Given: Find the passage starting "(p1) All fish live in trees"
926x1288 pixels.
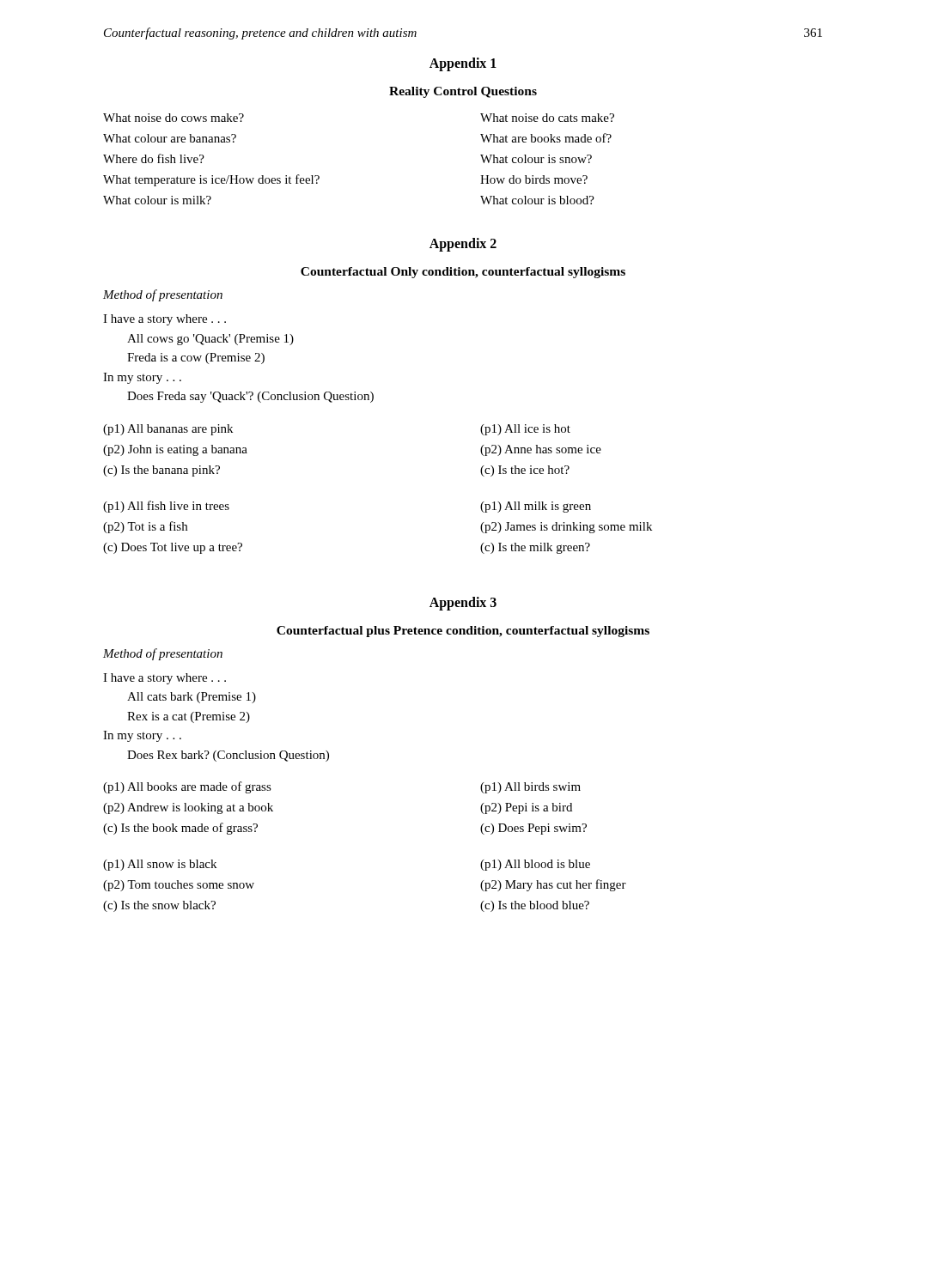Looking at the screenshot, I should [166, 507].
